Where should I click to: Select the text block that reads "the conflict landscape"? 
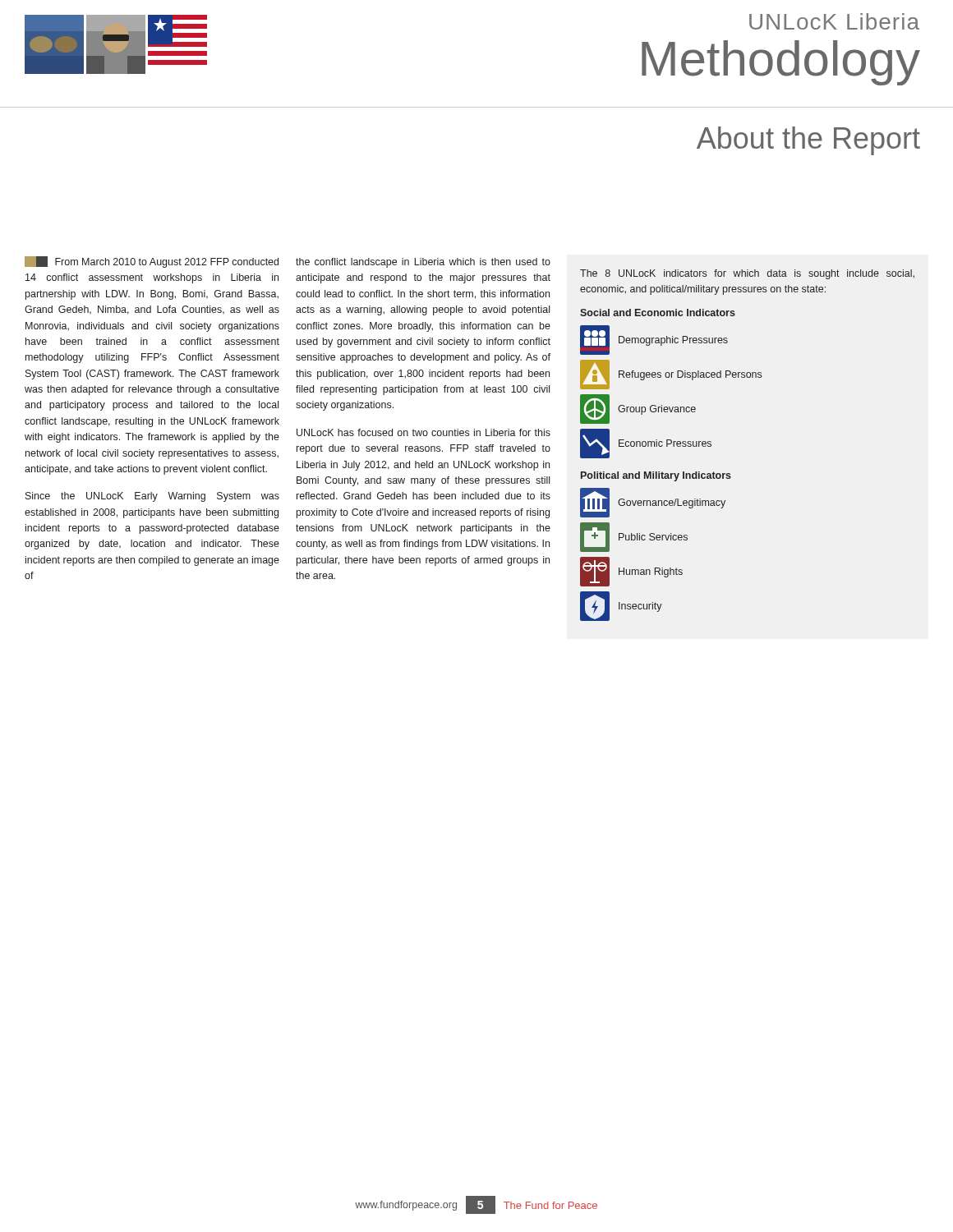(423, 419)
